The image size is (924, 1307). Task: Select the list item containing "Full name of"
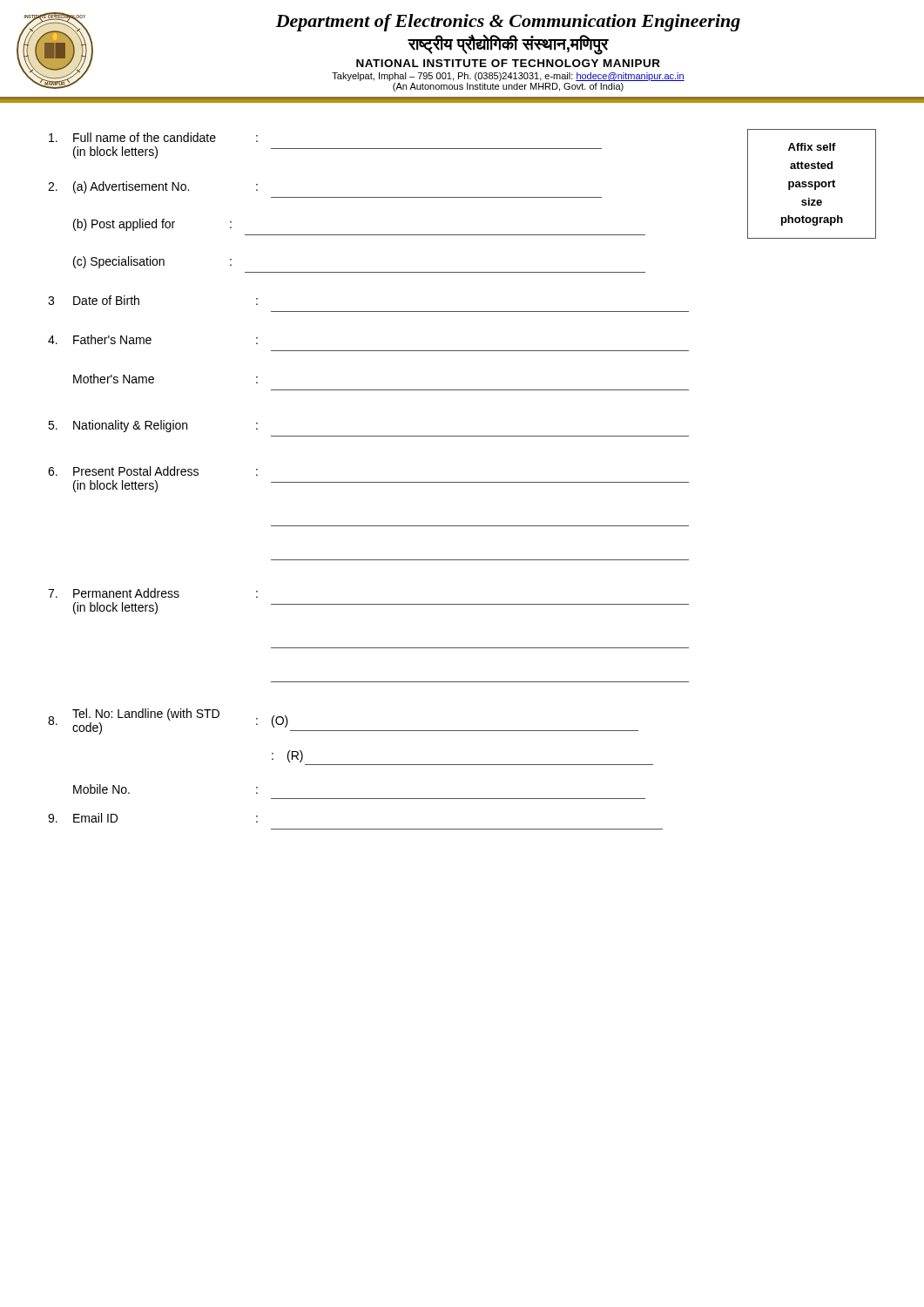325,144
